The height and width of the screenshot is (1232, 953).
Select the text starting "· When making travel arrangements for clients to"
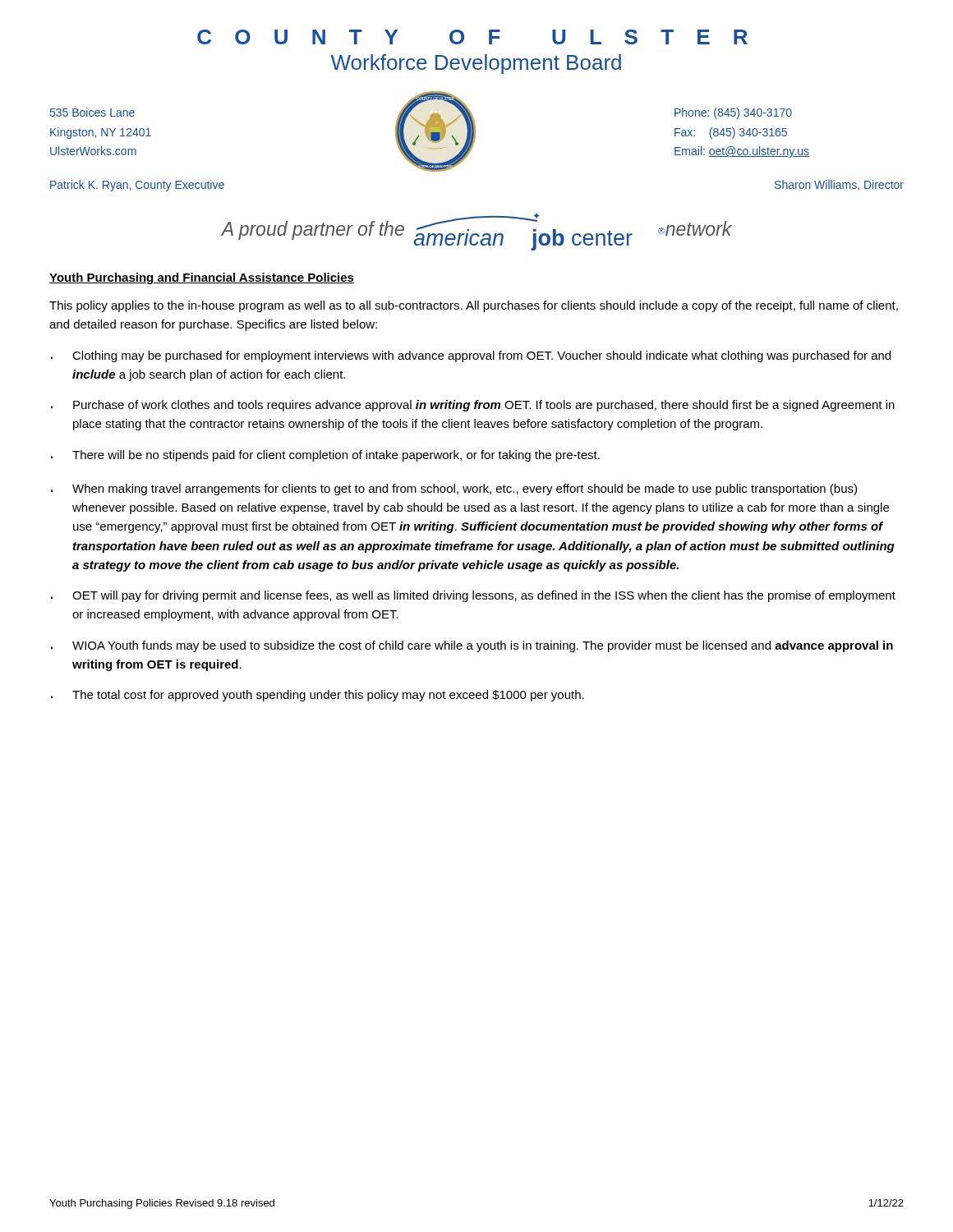coord(476,526)
